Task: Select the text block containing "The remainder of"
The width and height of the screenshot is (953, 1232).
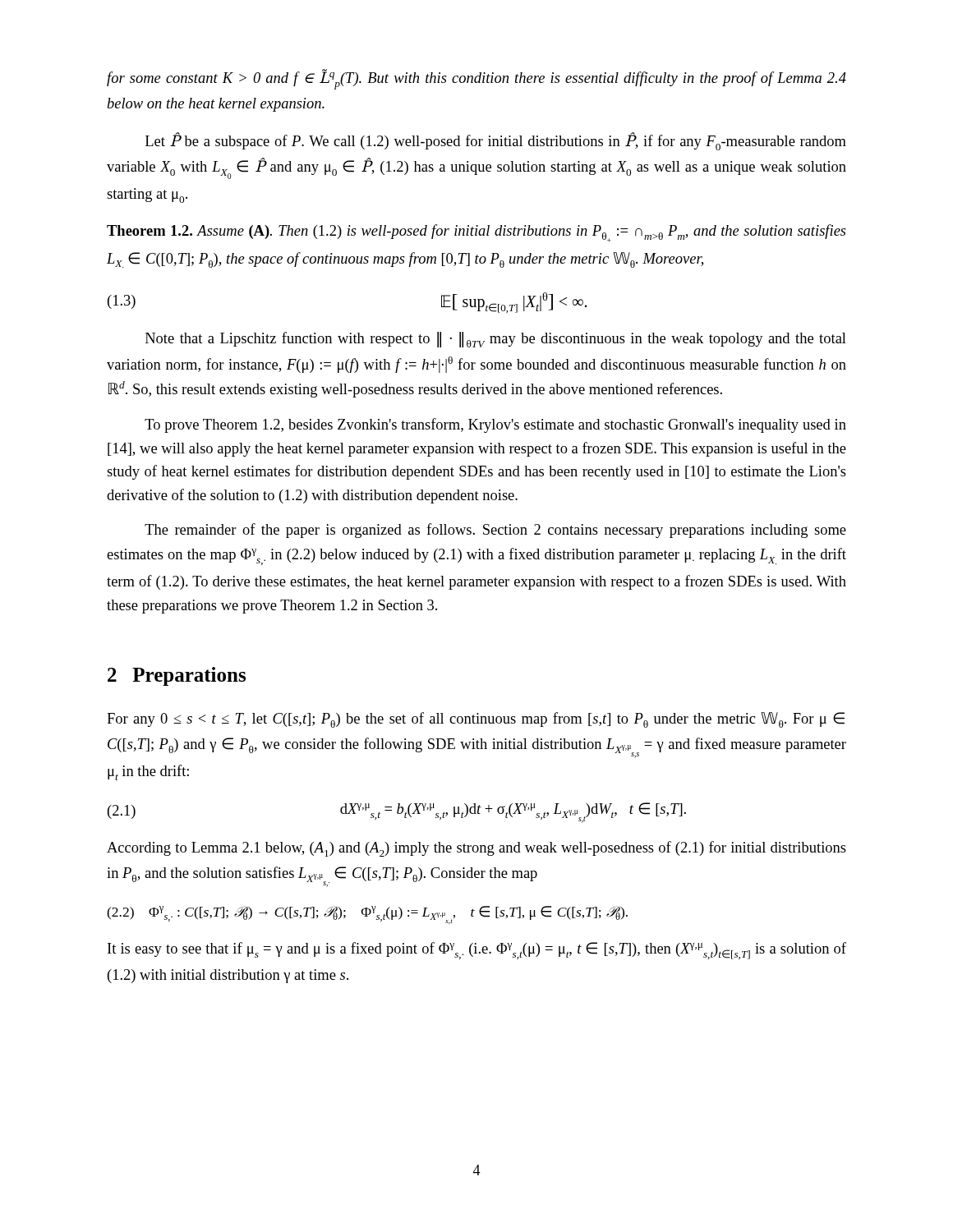Action: [476, 568]
